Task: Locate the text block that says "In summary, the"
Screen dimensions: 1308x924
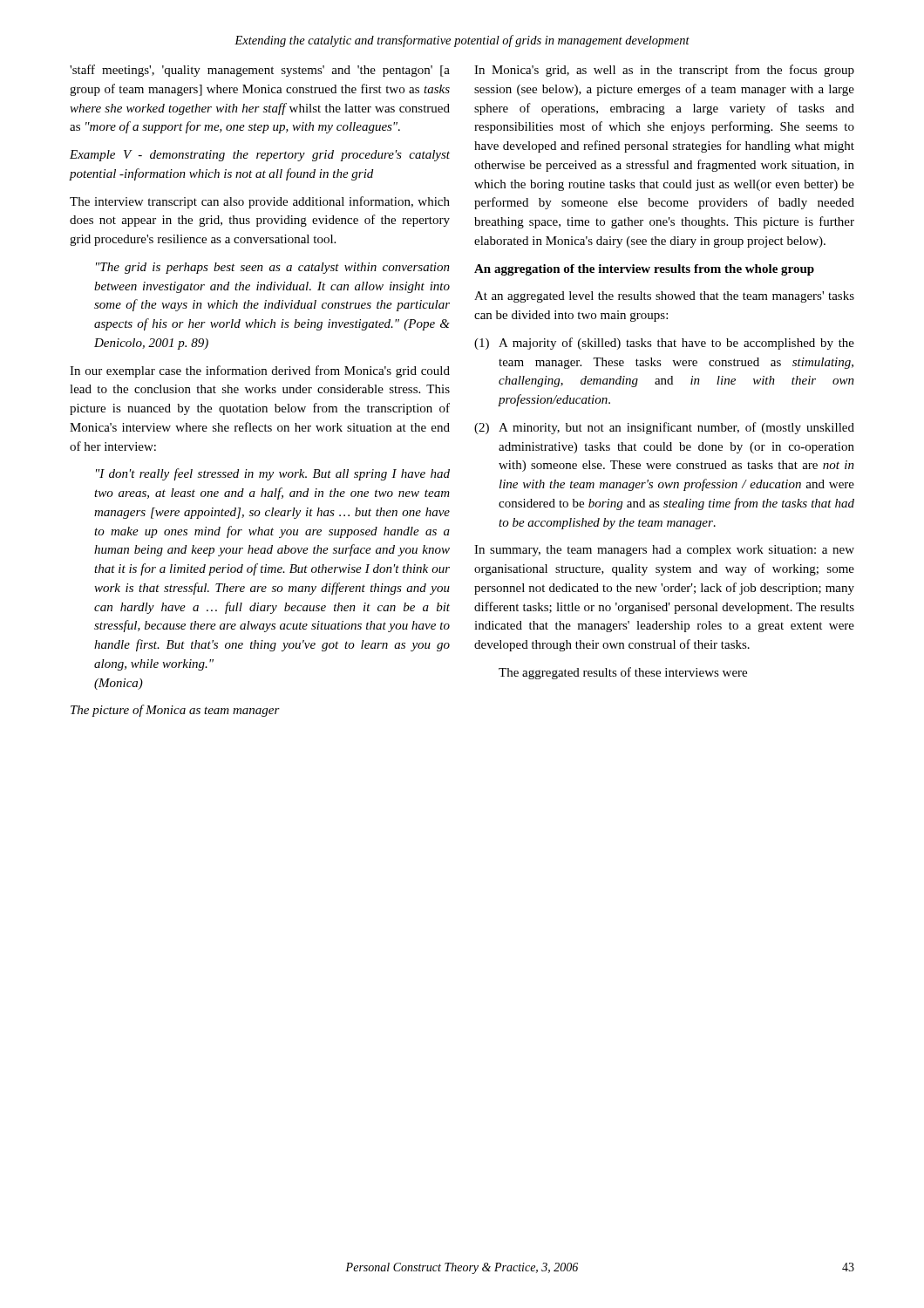Action: coord(664,612)
